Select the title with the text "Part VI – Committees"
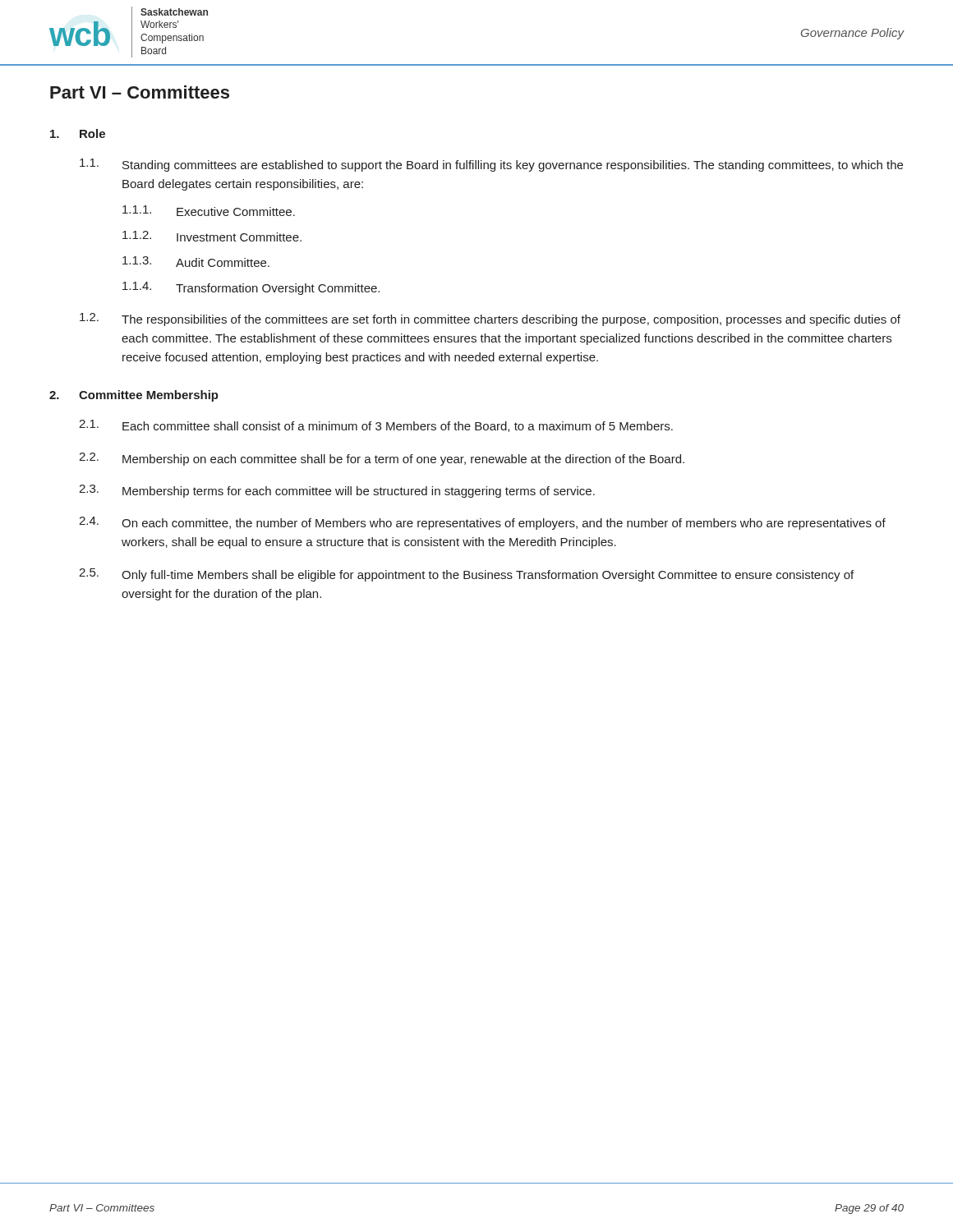Image resolution: width=953 pixels, height=1232 pixels. click(140, 92)
